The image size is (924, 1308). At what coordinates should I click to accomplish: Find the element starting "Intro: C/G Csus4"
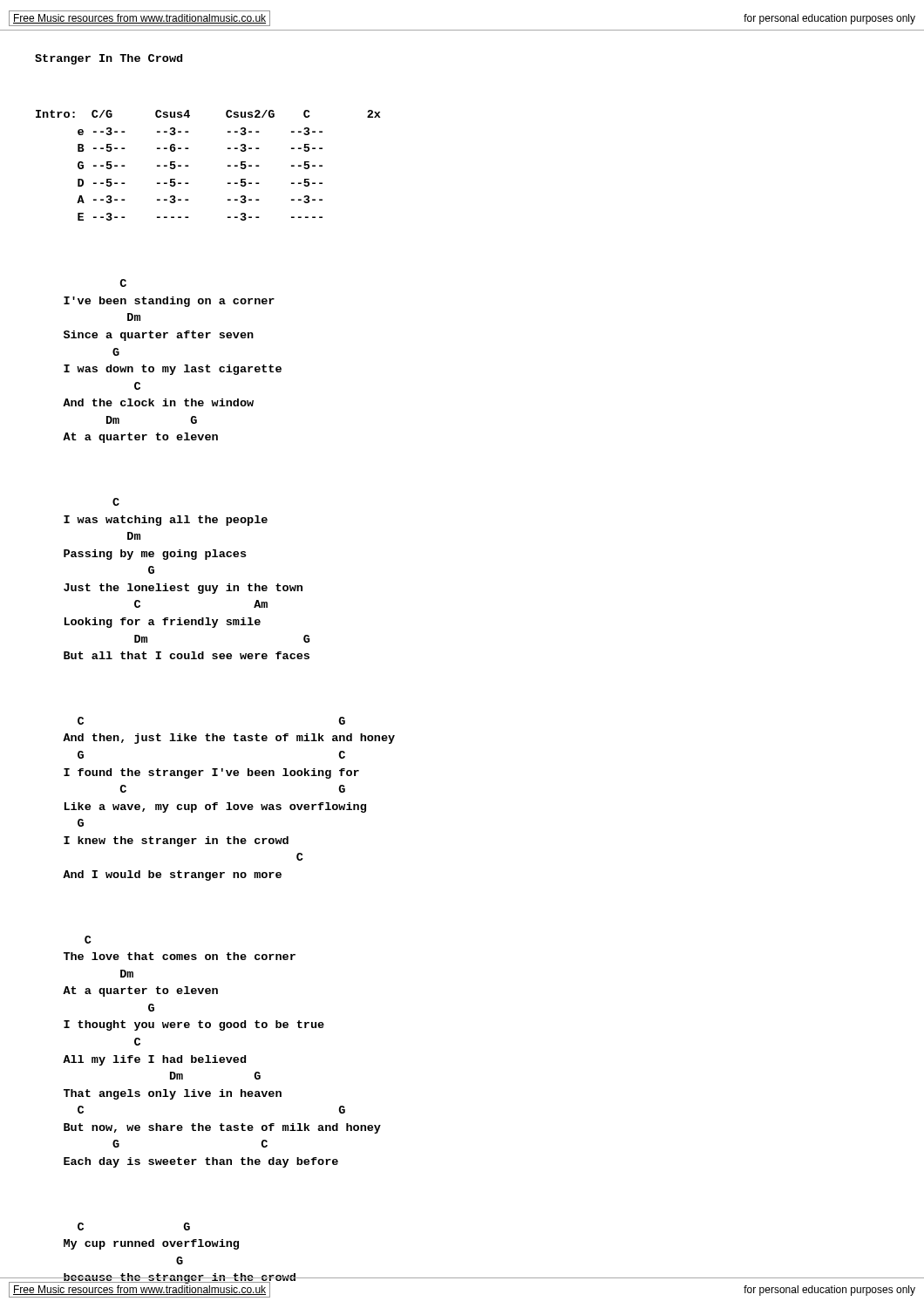(52, 114)
